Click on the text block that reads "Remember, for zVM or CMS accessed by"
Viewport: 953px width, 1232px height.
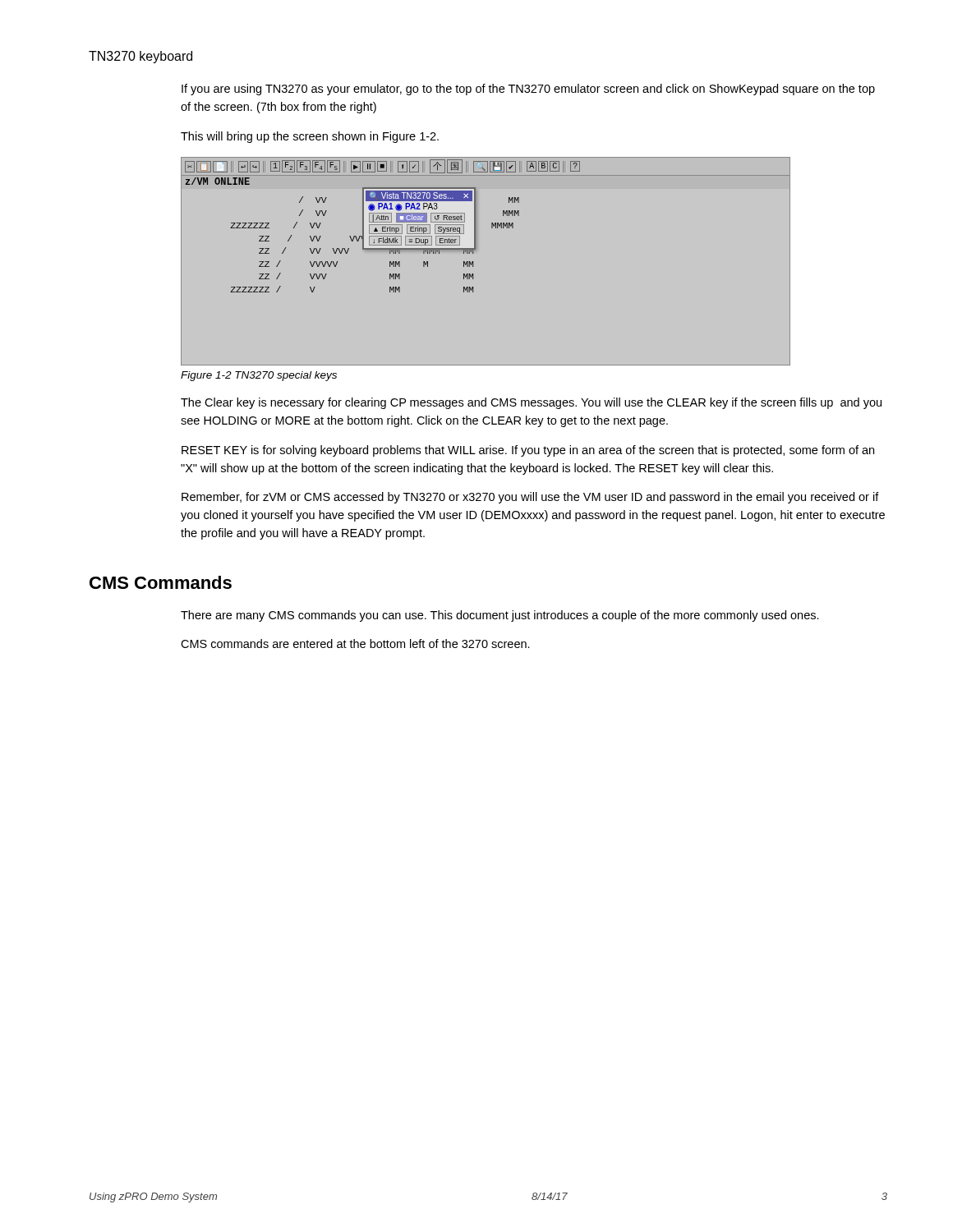[533, 515]
